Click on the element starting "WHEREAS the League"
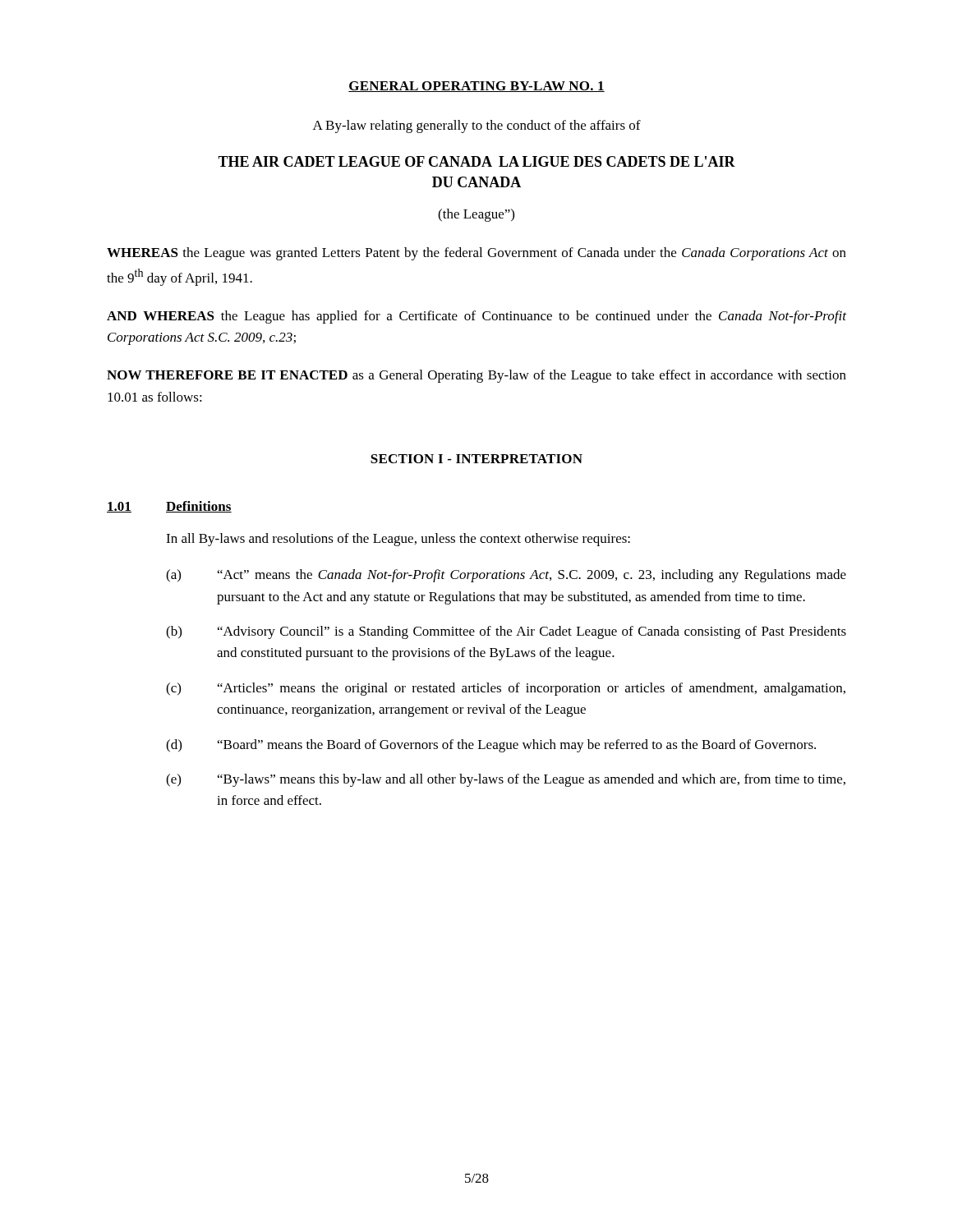 [x=476, y=265]
